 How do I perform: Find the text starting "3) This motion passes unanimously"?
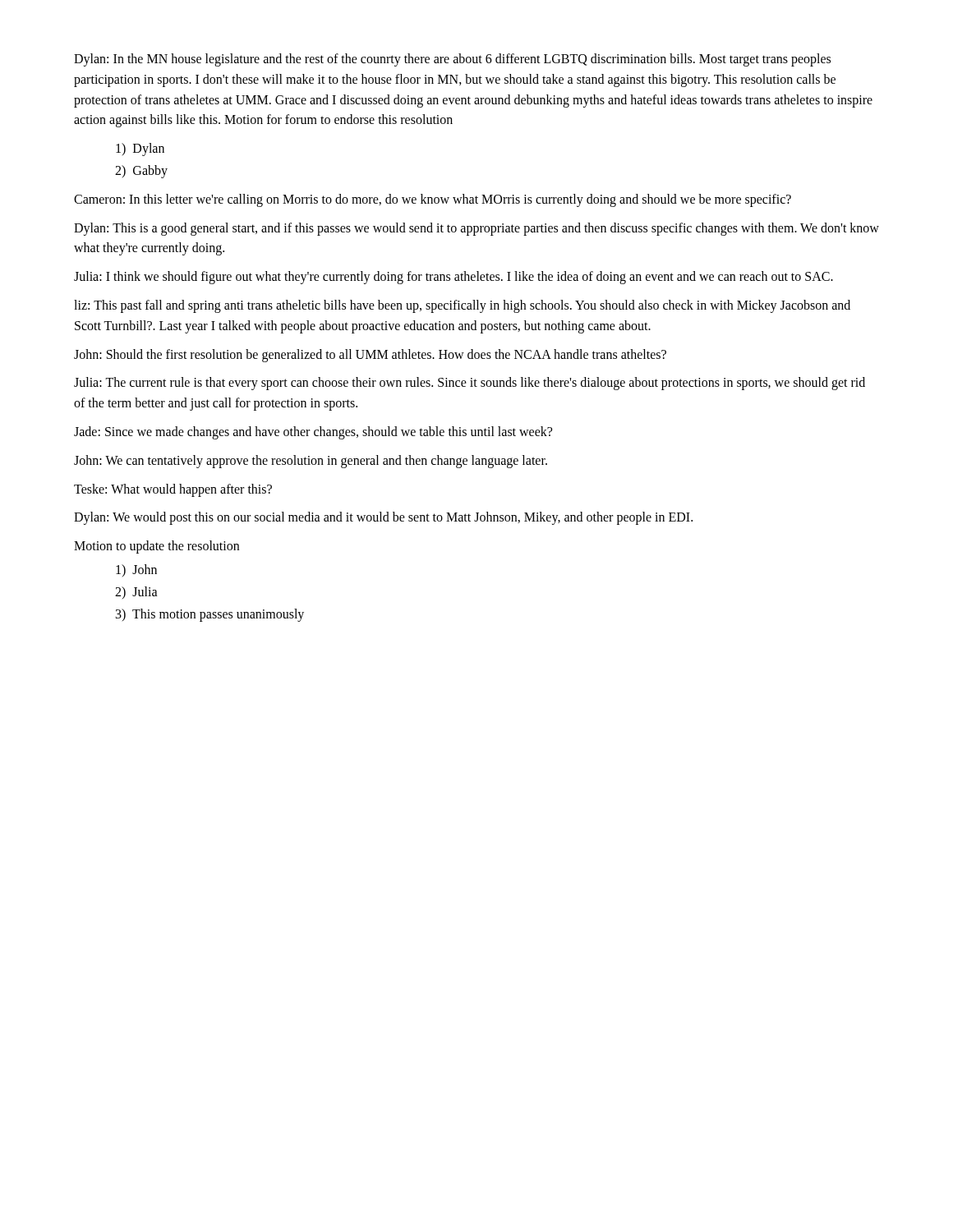(x=210, y=614)
